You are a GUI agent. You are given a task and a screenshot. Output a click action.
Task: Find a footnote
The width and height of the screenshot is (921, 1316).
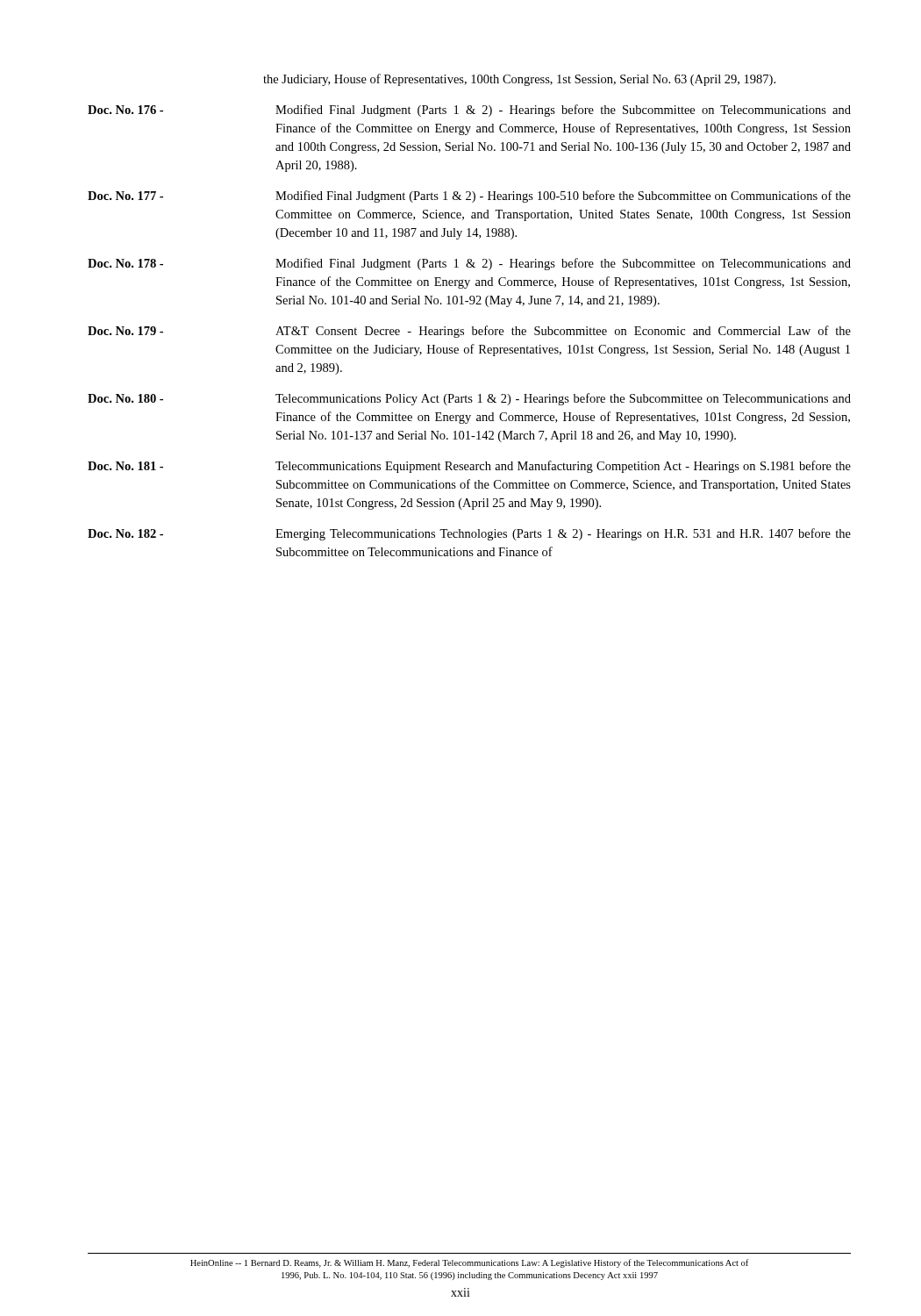(469, 1269)
